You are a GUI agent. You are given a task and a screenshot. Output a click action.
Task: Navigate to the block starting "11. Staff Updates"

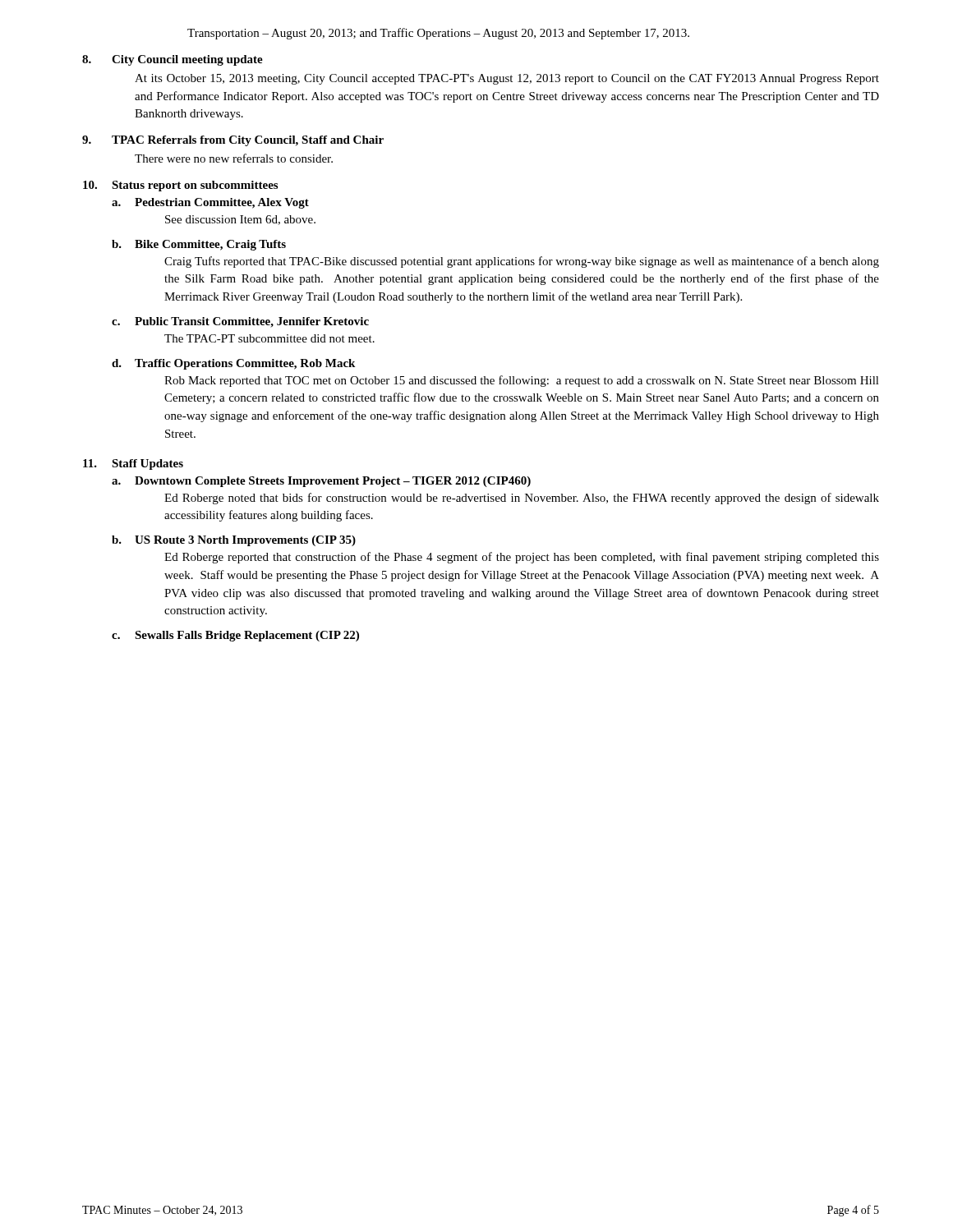tap(133, 464)
